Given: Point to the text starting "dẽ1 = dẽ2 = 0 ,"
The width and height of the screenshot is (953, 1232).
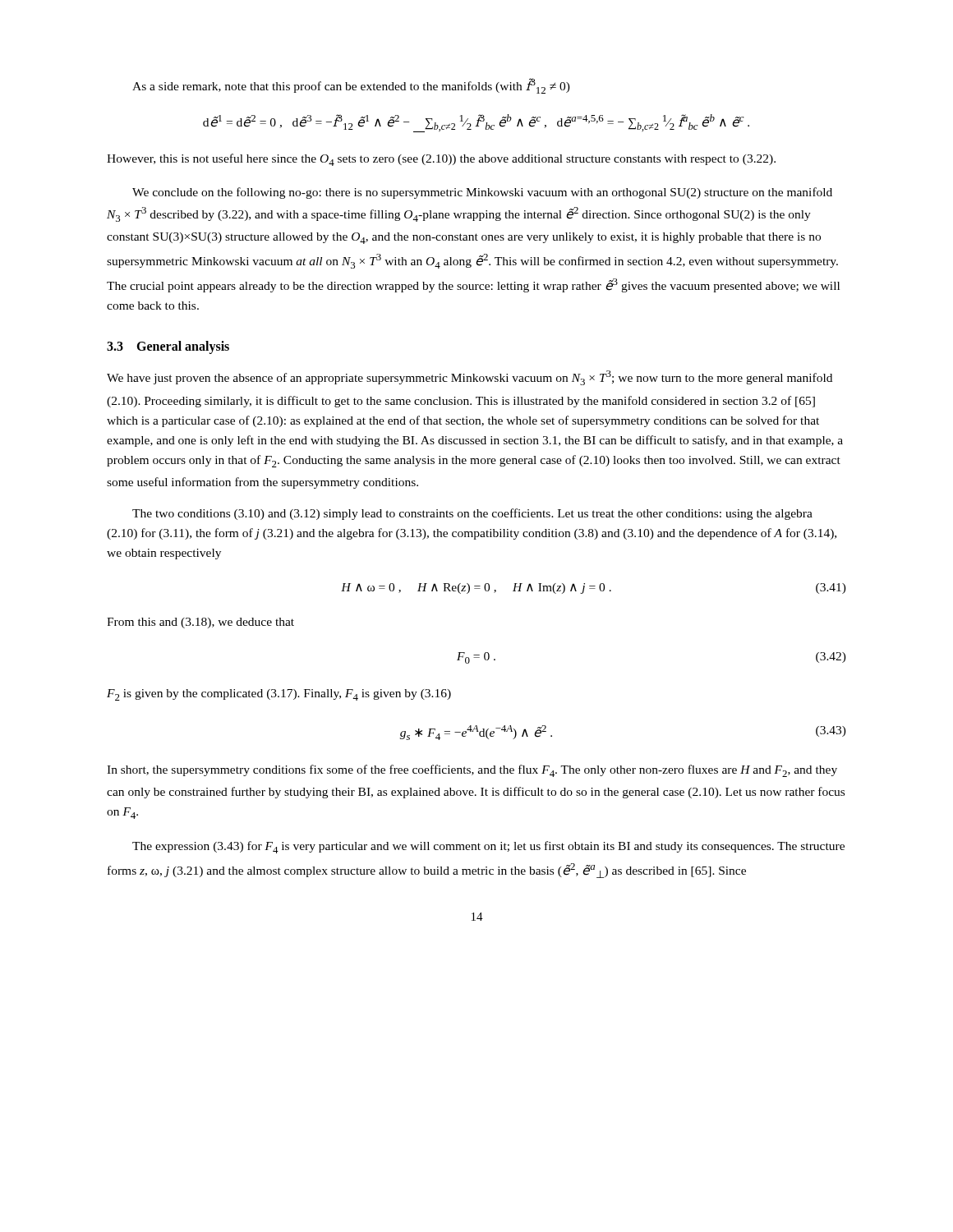Looking at the screenshot, I should pos(476,122).
